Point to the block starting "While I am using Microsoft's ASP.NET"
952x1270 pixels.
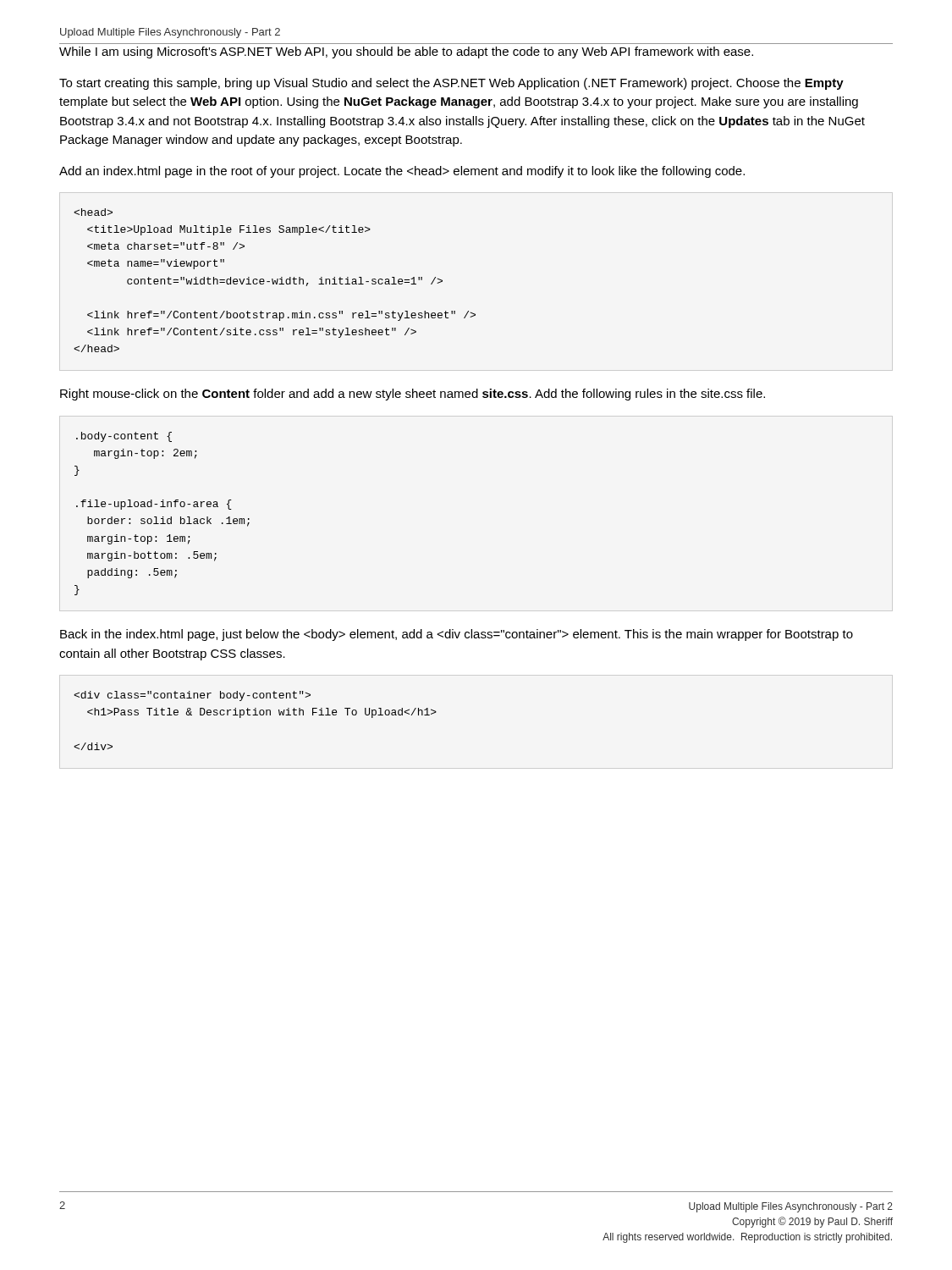coord(407,51)
